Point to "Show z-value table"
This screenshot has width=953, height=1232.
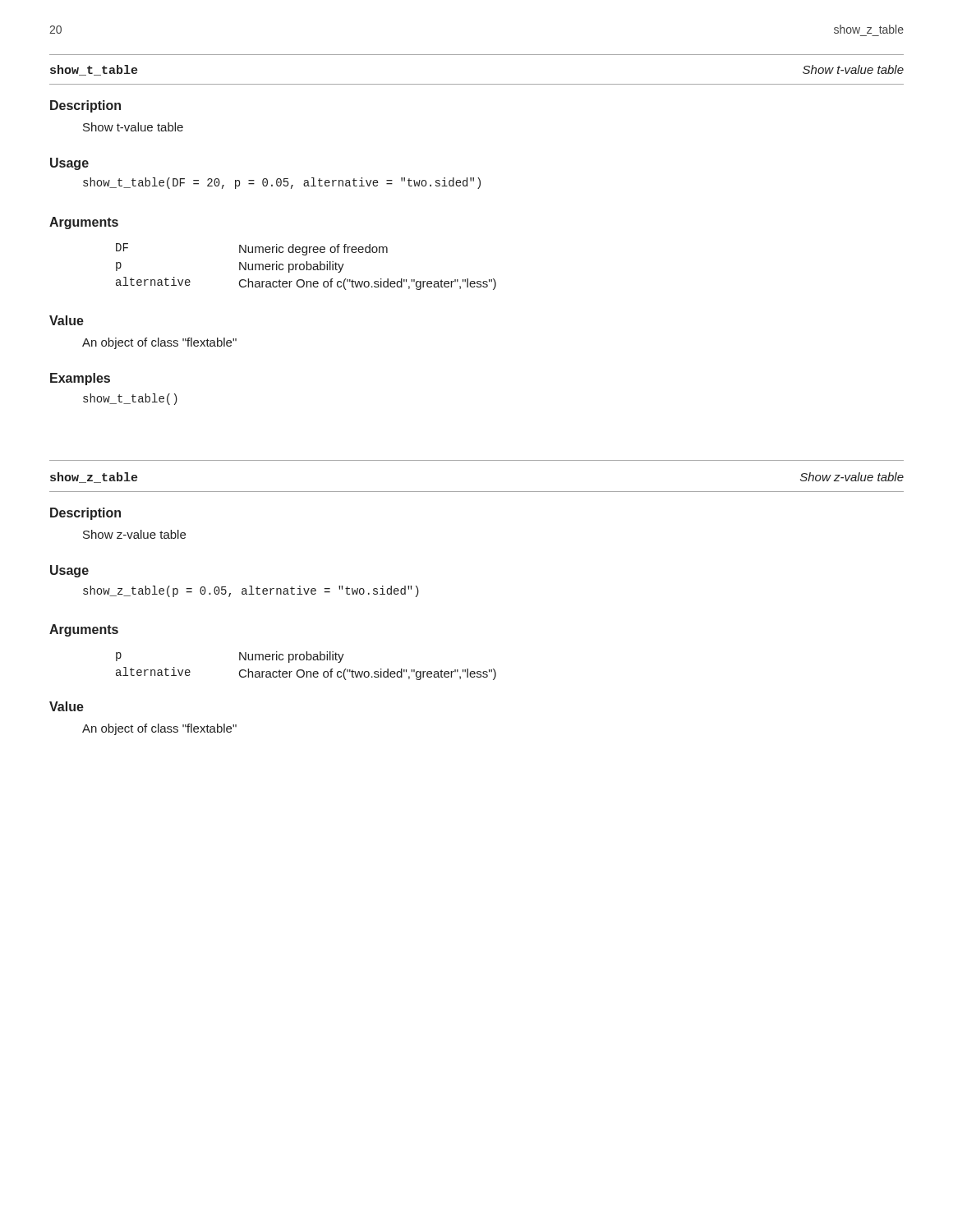(x=134, y=534)
